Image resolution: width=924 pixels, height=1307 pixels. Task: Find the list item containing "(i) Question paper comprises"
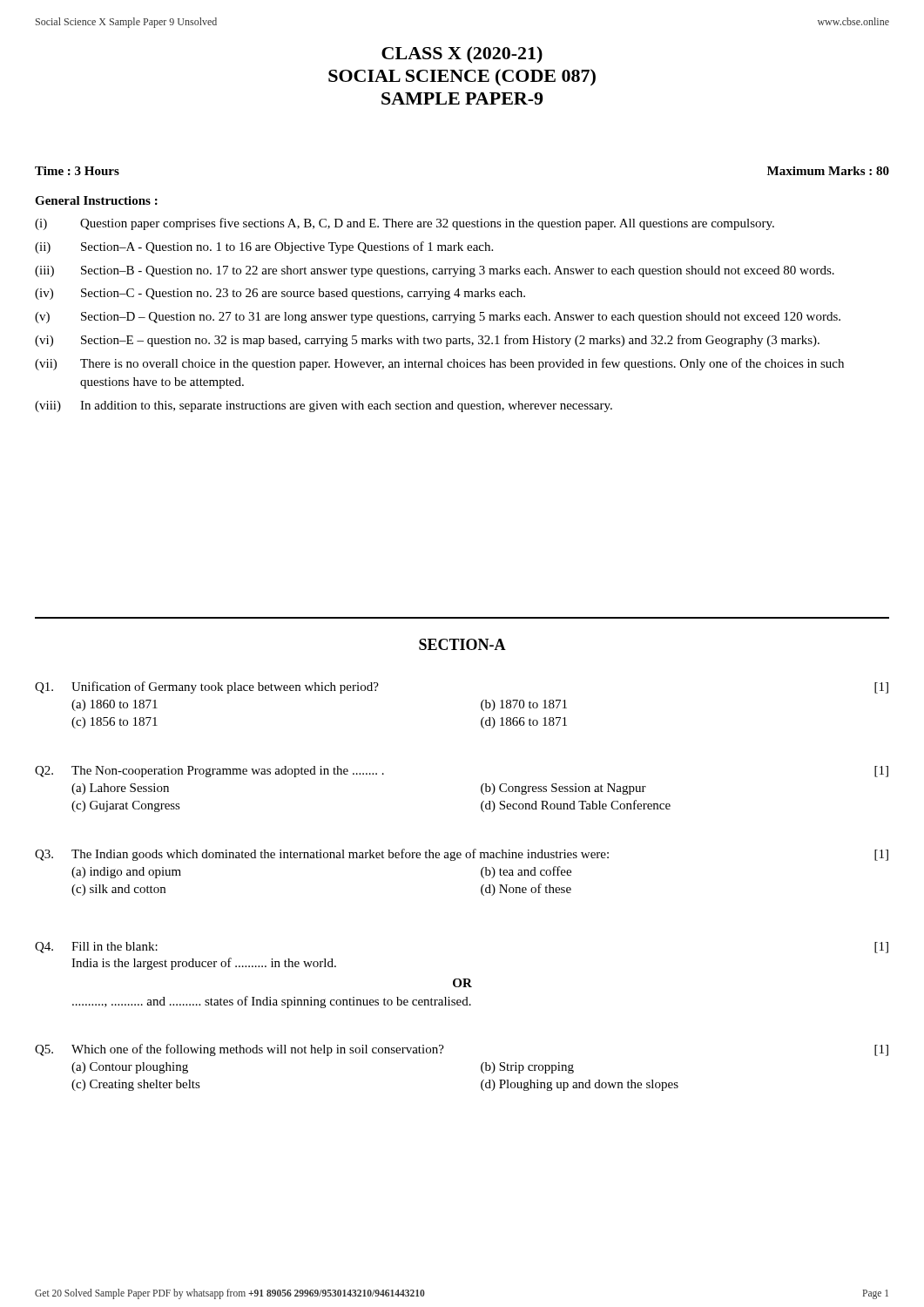pyautogui.click(x=462, y=224)
